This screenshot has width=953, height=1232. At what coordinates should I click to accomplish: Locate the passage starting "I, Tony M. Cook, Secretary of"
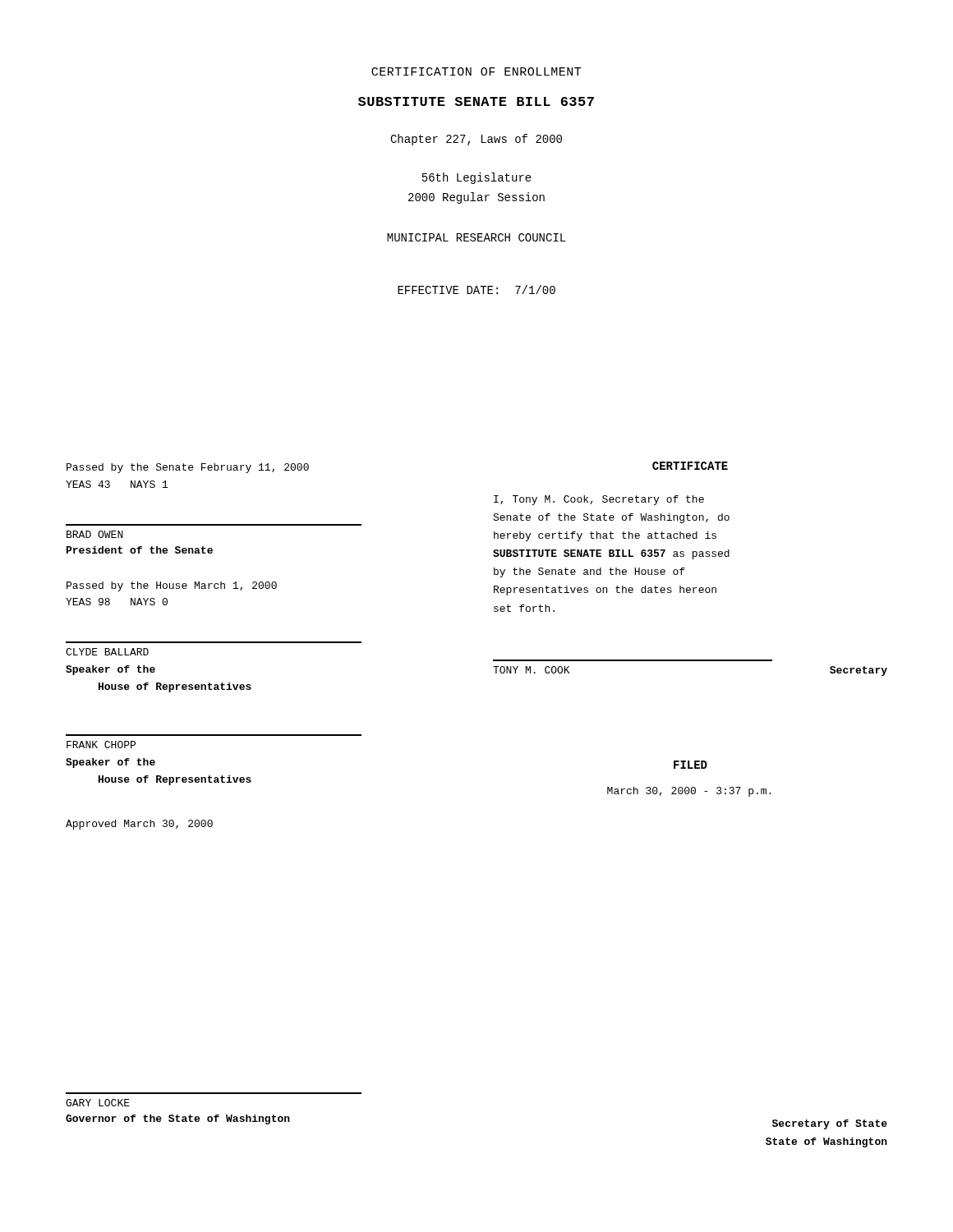611,554
